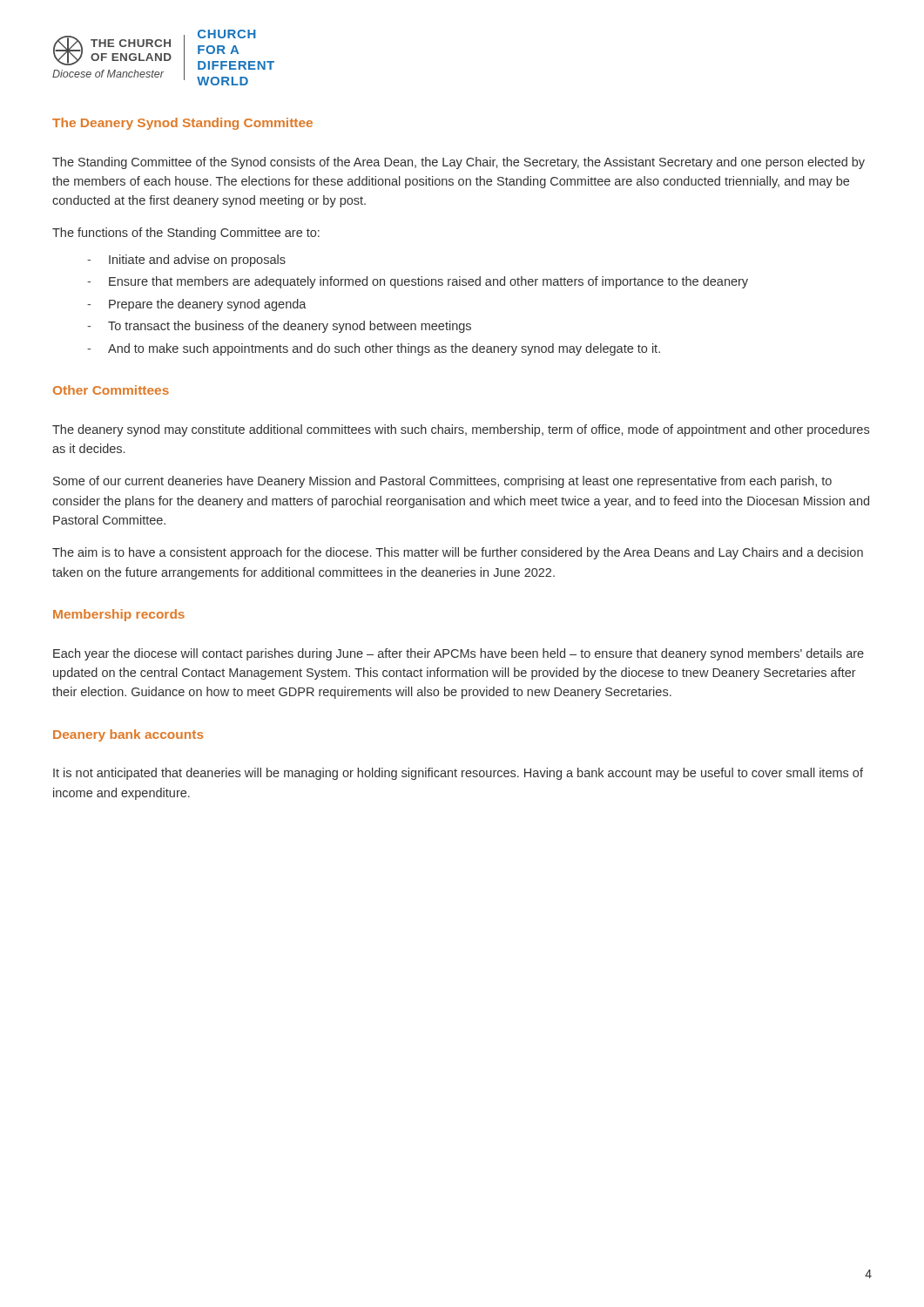Find the section header that says "The Deanery Synod Standing Committee"

(183, 123)
